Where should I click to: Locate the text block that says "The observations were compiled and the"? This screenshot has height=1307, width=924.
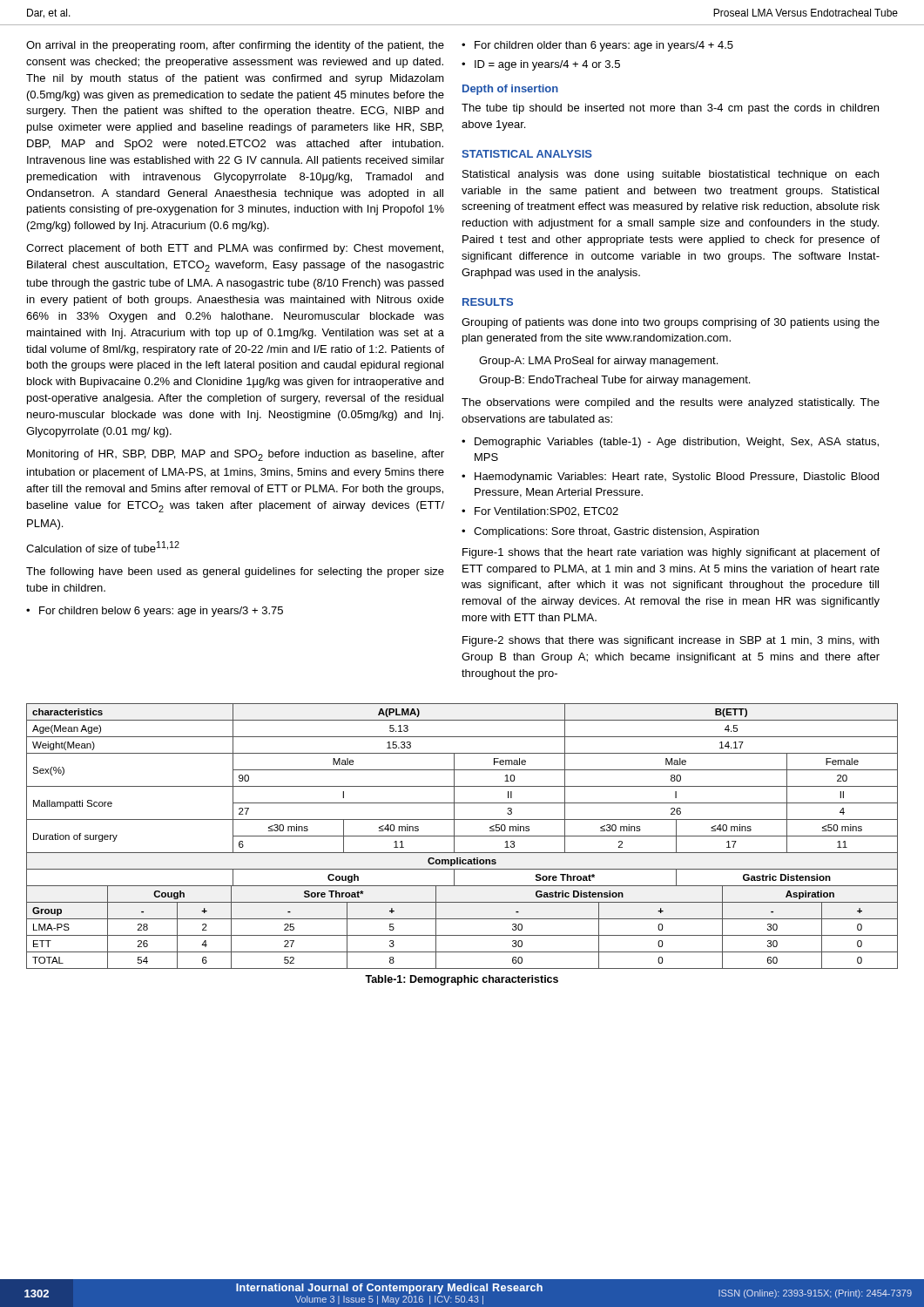(671, 411)
